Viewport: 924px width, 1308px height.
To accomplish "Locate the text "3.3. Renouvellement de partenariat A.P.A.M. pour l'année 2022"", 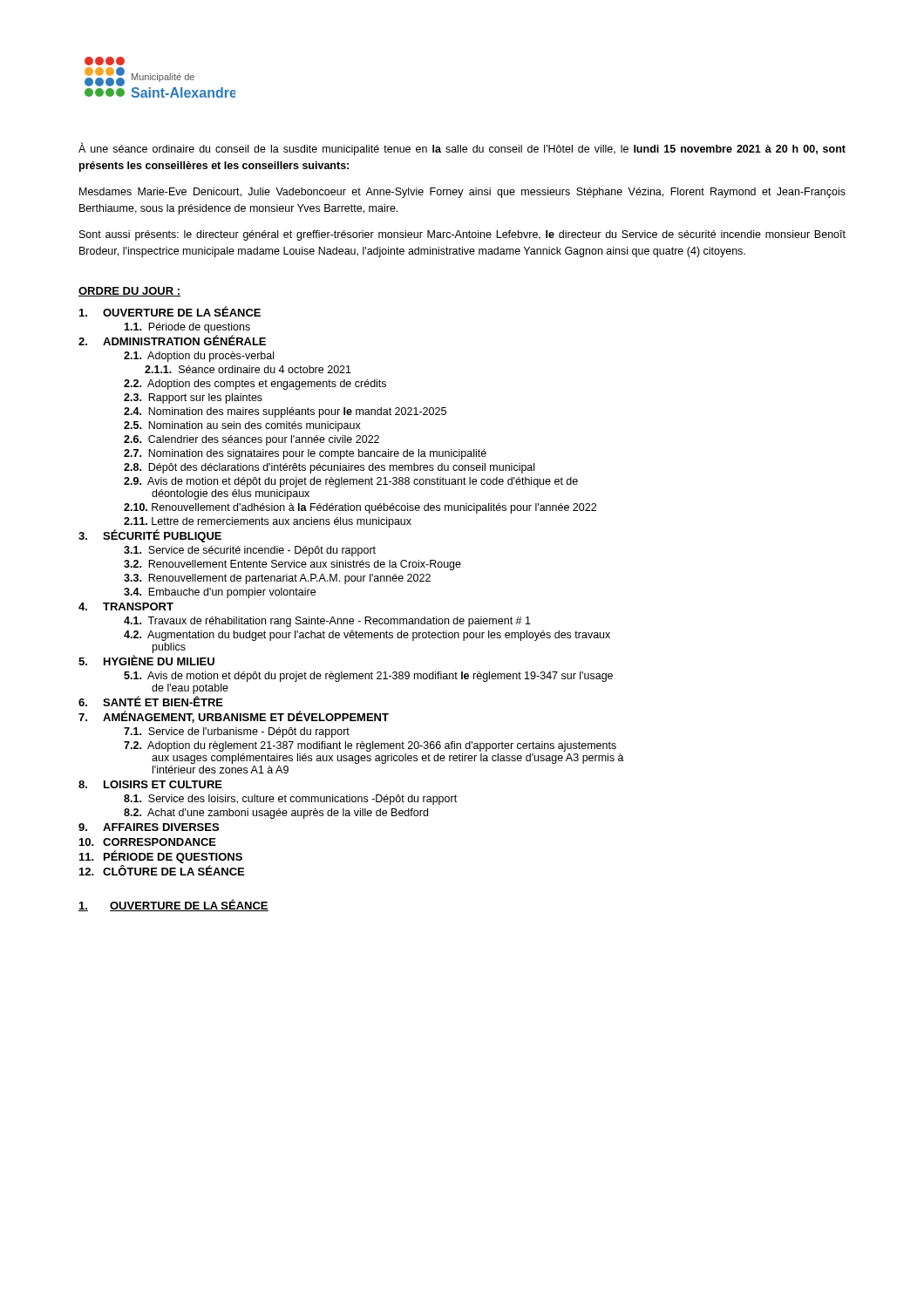I will click(x=277, y=578).
